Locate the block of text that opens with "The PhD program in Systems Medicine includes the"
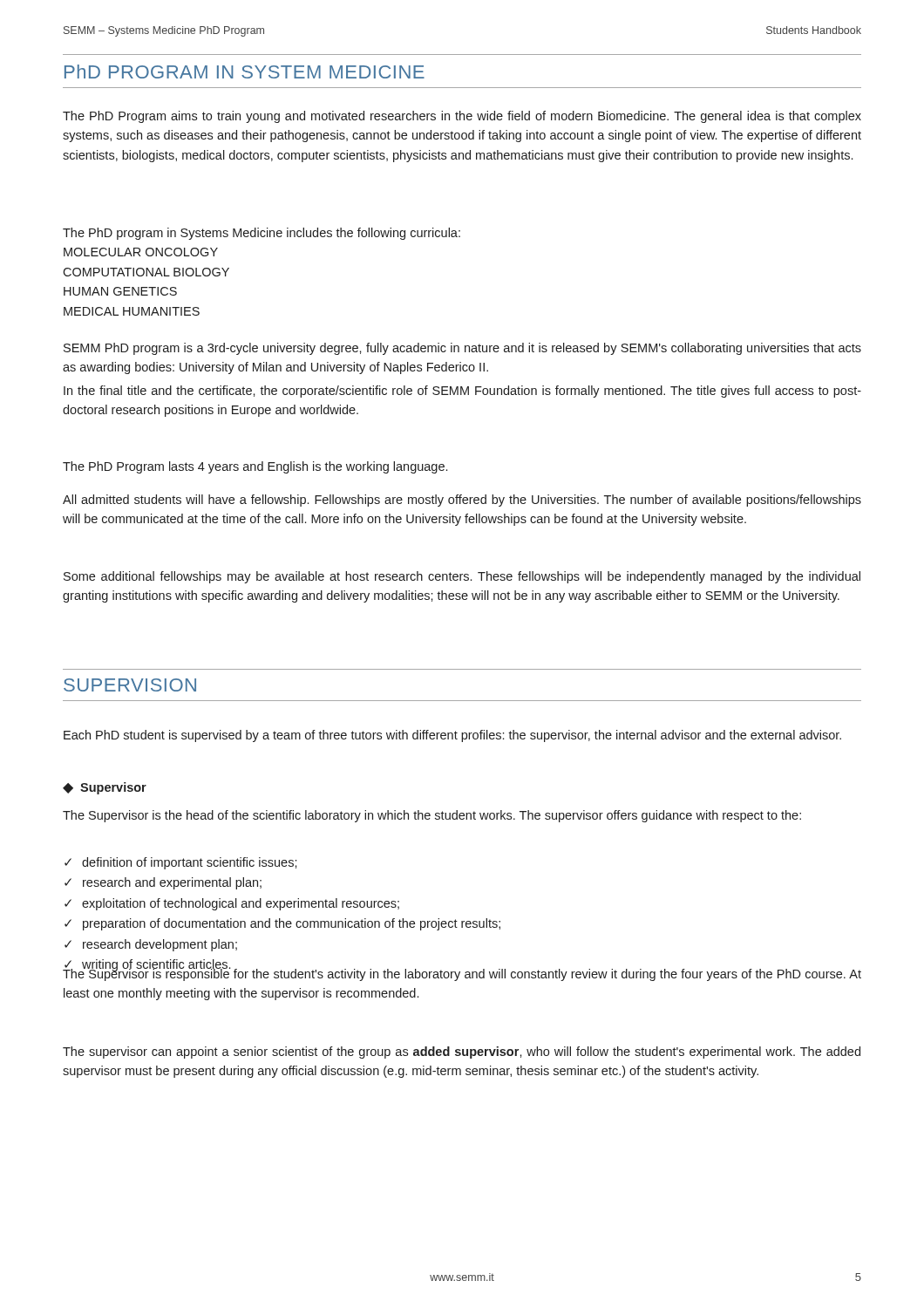 coord(262,234)
